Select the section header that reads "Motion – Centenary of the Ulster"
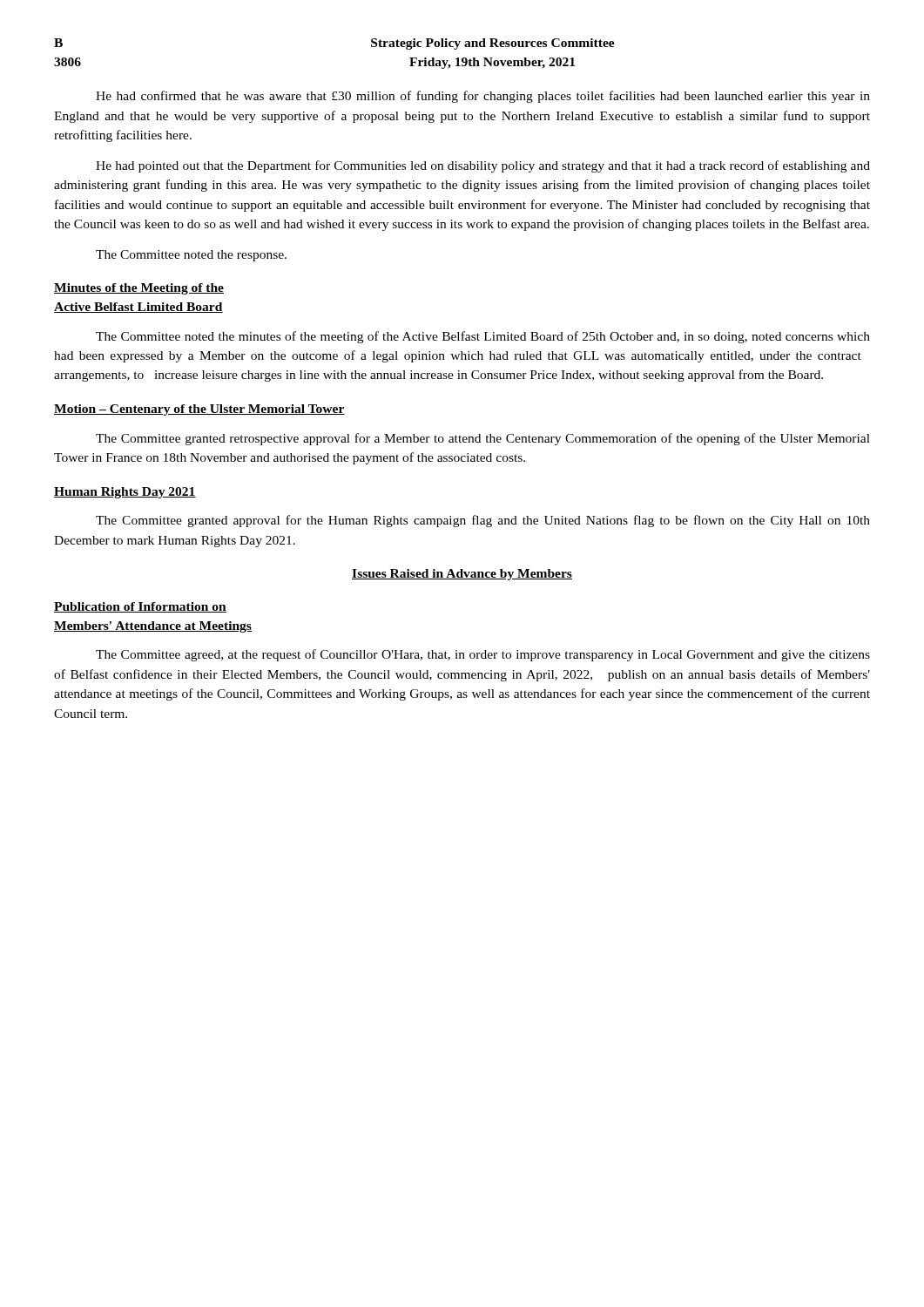The width and height of the screenshot is (924, 1307). pyautogui.click(x=199, y=408)
